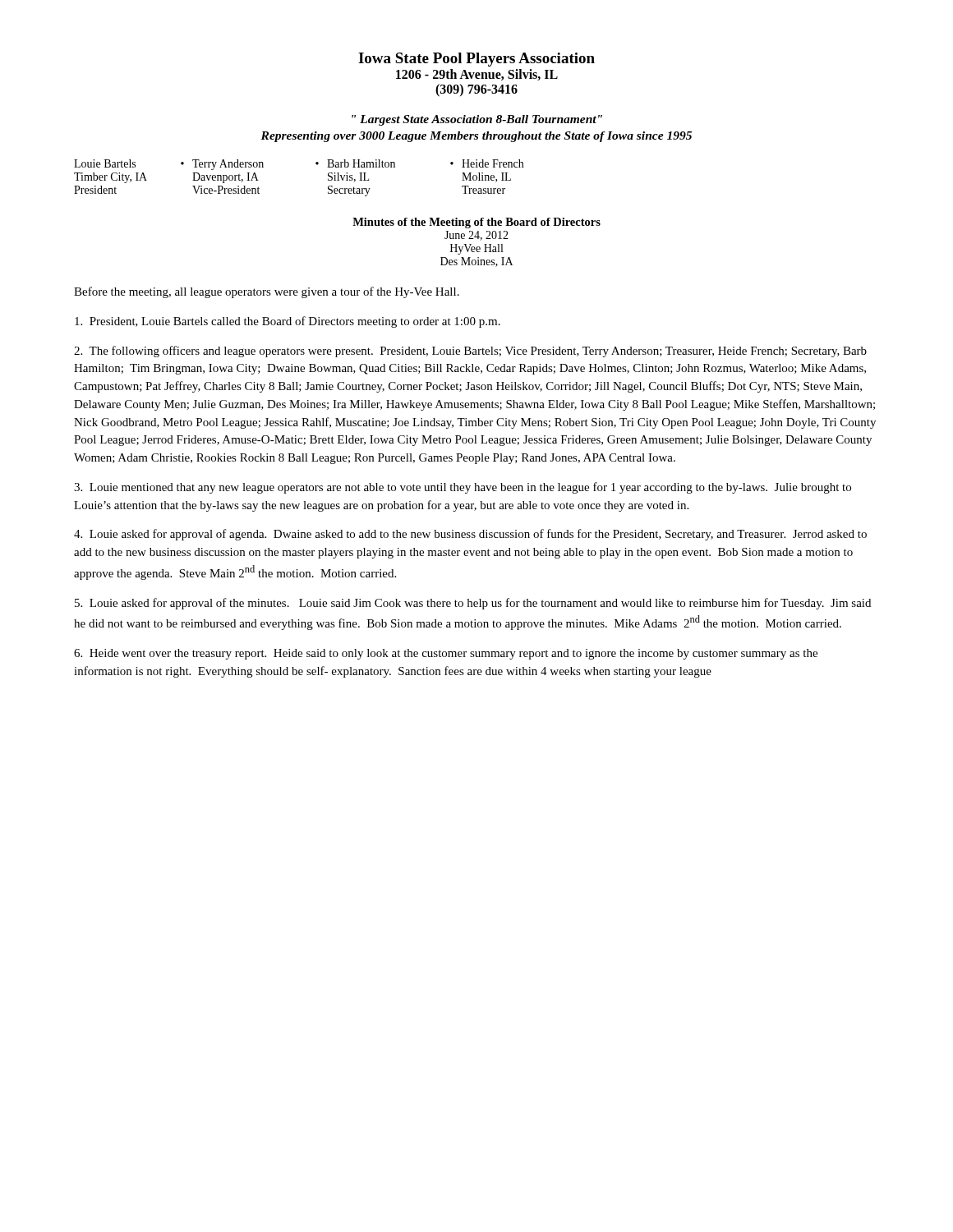The image size is (953, 1232).
Task: Where is the passage that starts "6. Heide went over the treasury"?
Action: coord(446,662)
